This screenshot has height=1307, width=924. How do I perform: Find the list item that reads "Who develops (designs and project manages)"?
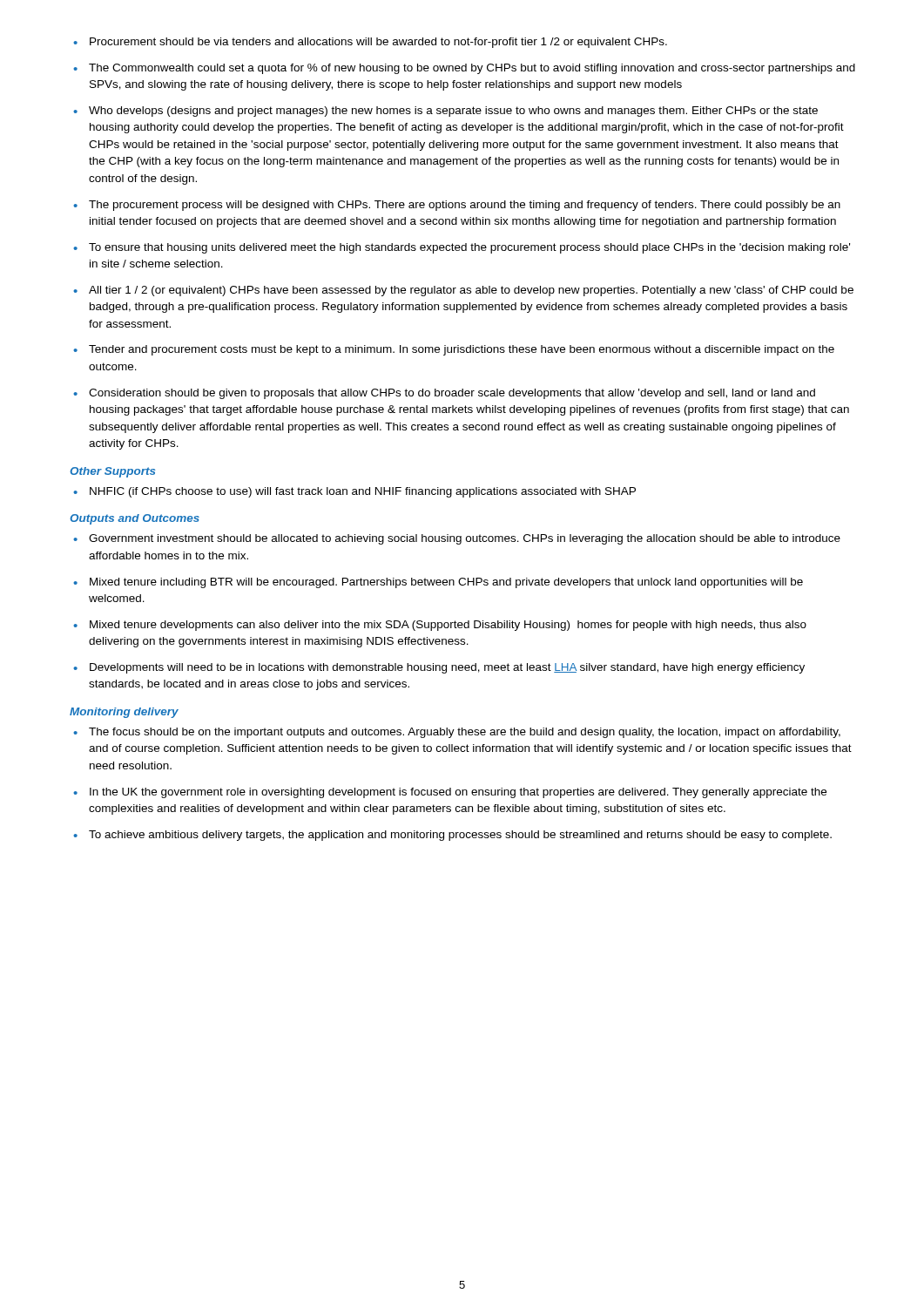point(466,144)
